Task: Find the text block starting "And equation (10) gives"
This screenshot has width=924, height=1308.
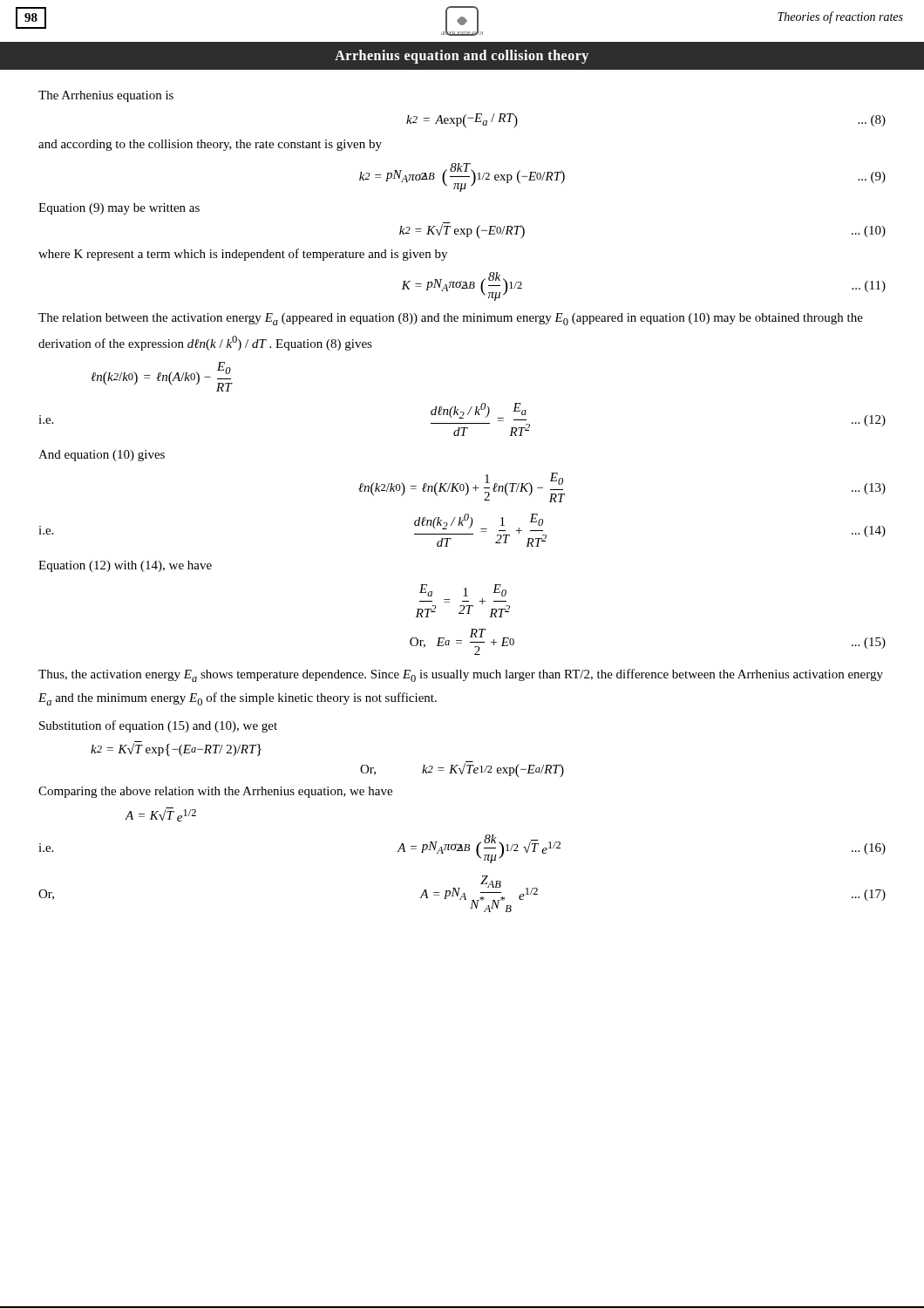Action: pos(102,454)
